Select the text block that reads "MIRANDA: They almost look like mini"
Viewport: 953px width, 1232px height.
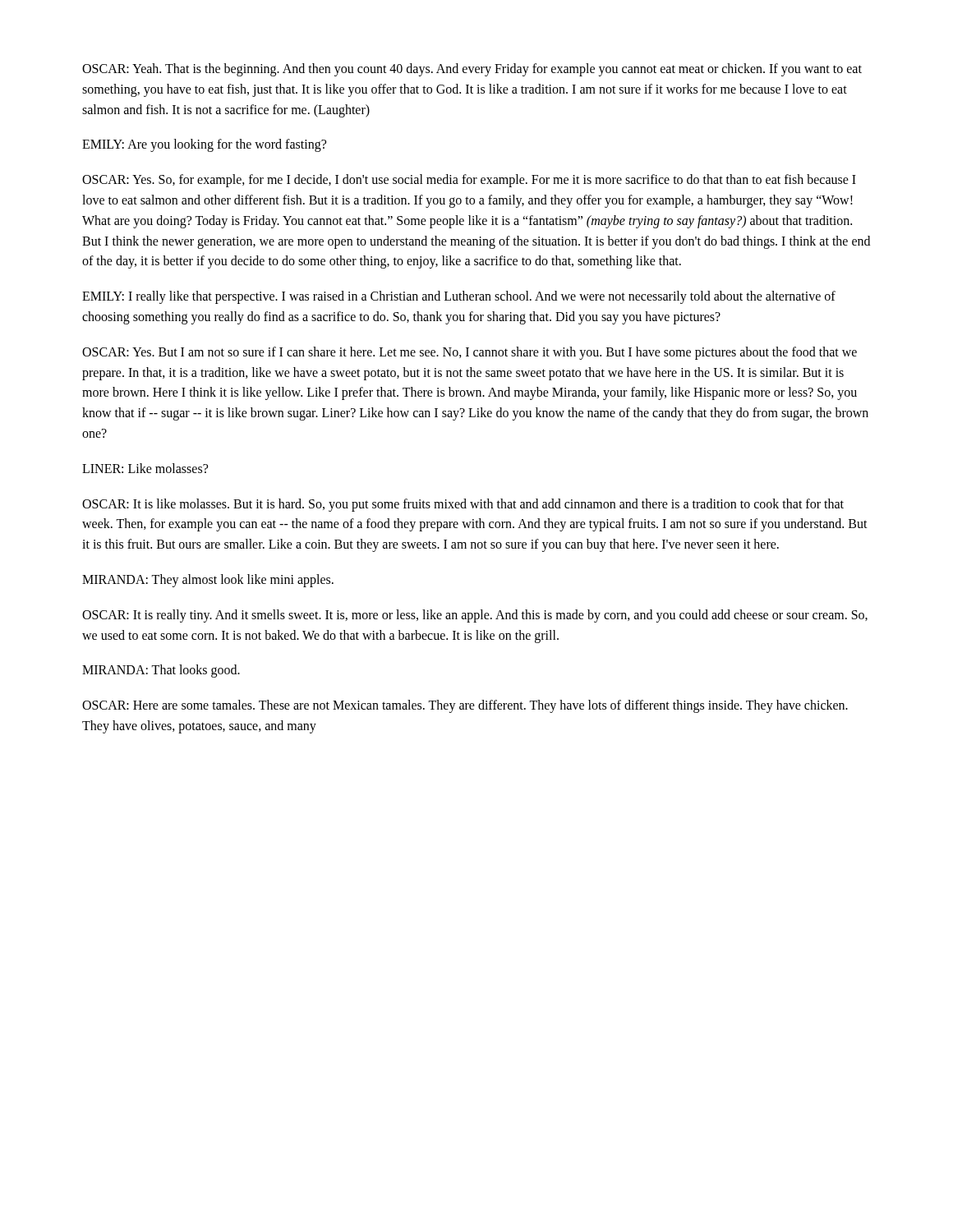(208, 579)
